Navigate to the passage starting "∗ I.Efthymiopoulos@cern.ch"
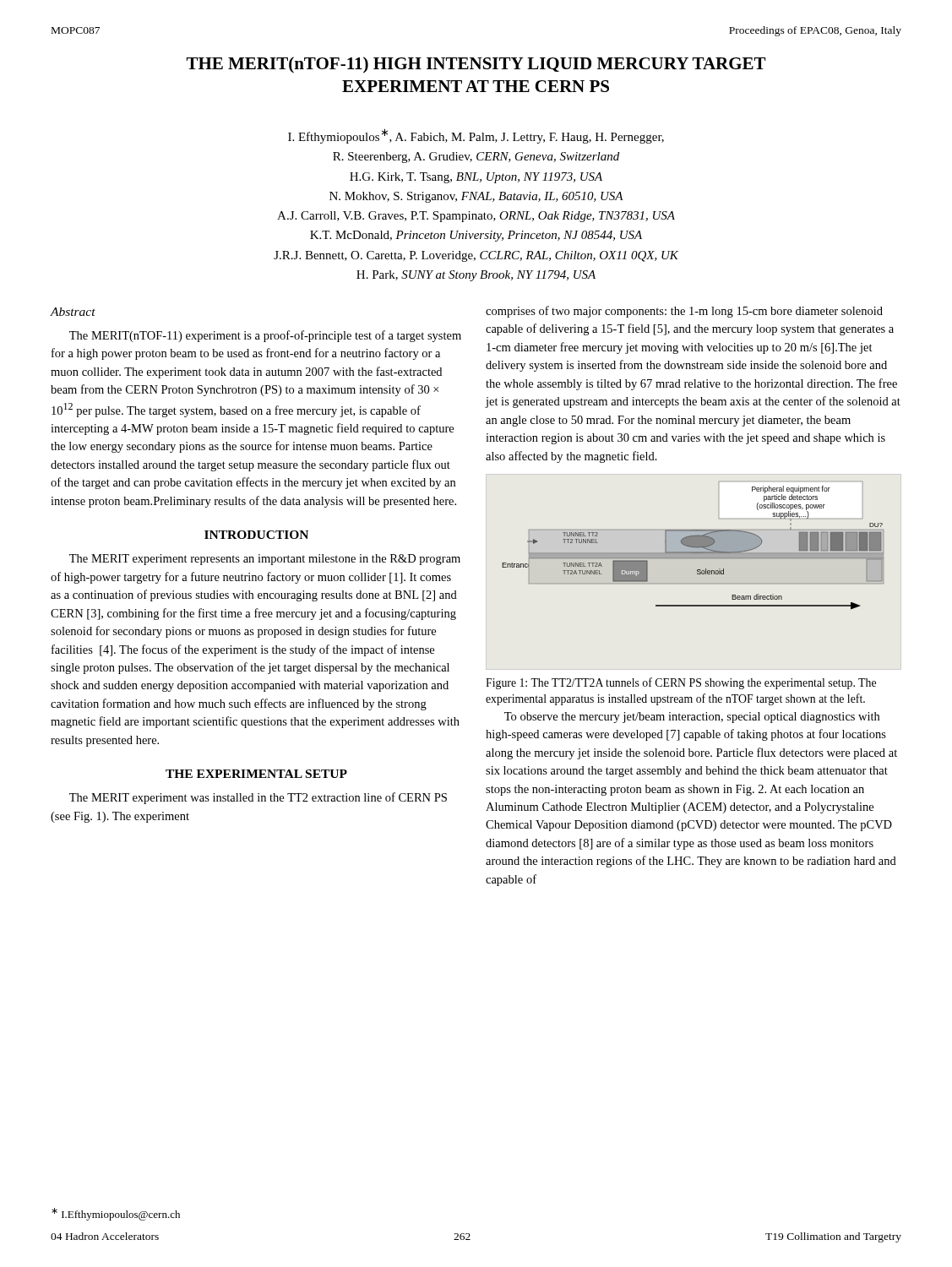 click(115, 1213)
